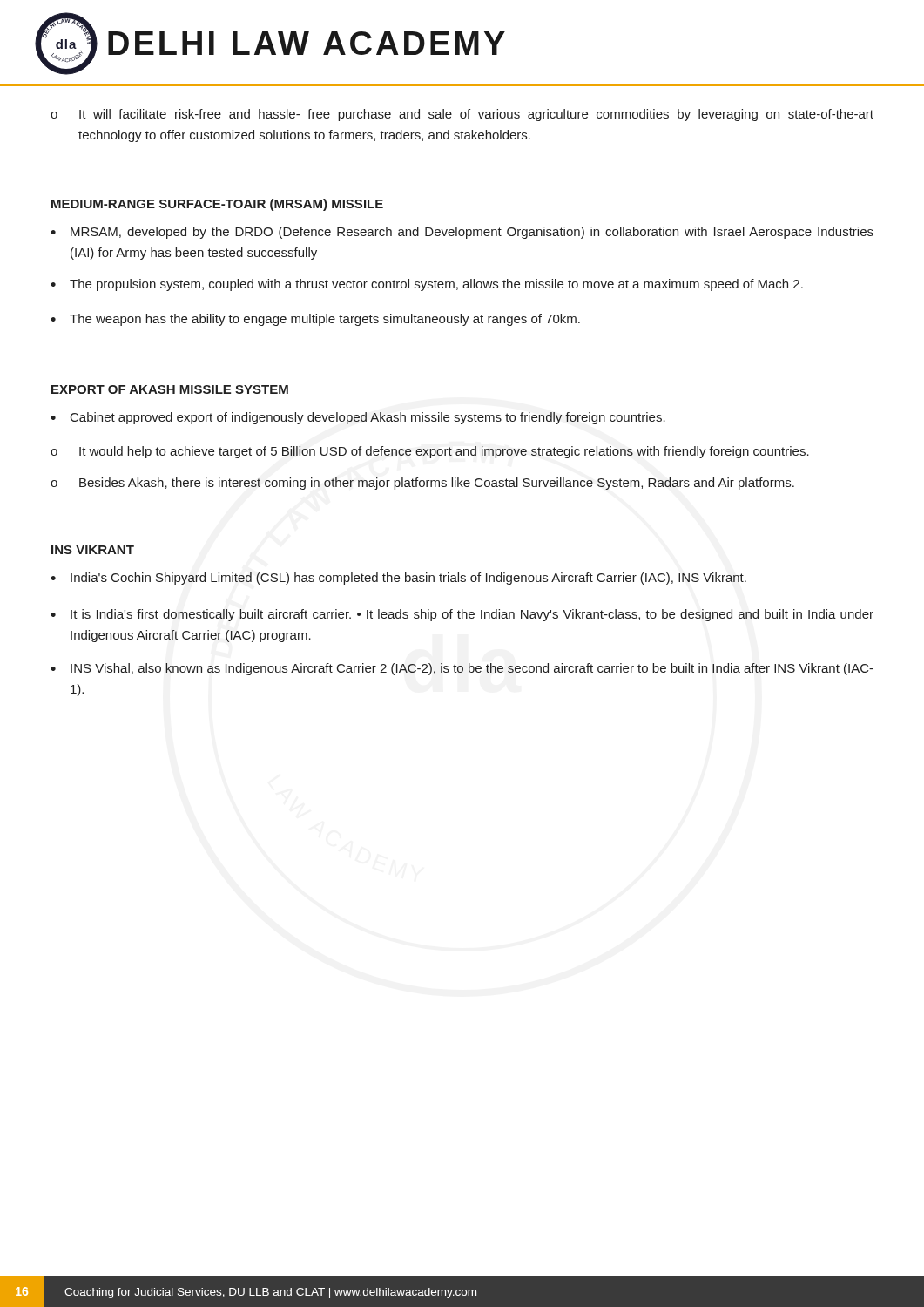Viewport: 924px width, 1307px height.
Task: Navigate to the region starting "• India's Cochin Shipyard Limited (CSL)"
Action: (399, 580)
